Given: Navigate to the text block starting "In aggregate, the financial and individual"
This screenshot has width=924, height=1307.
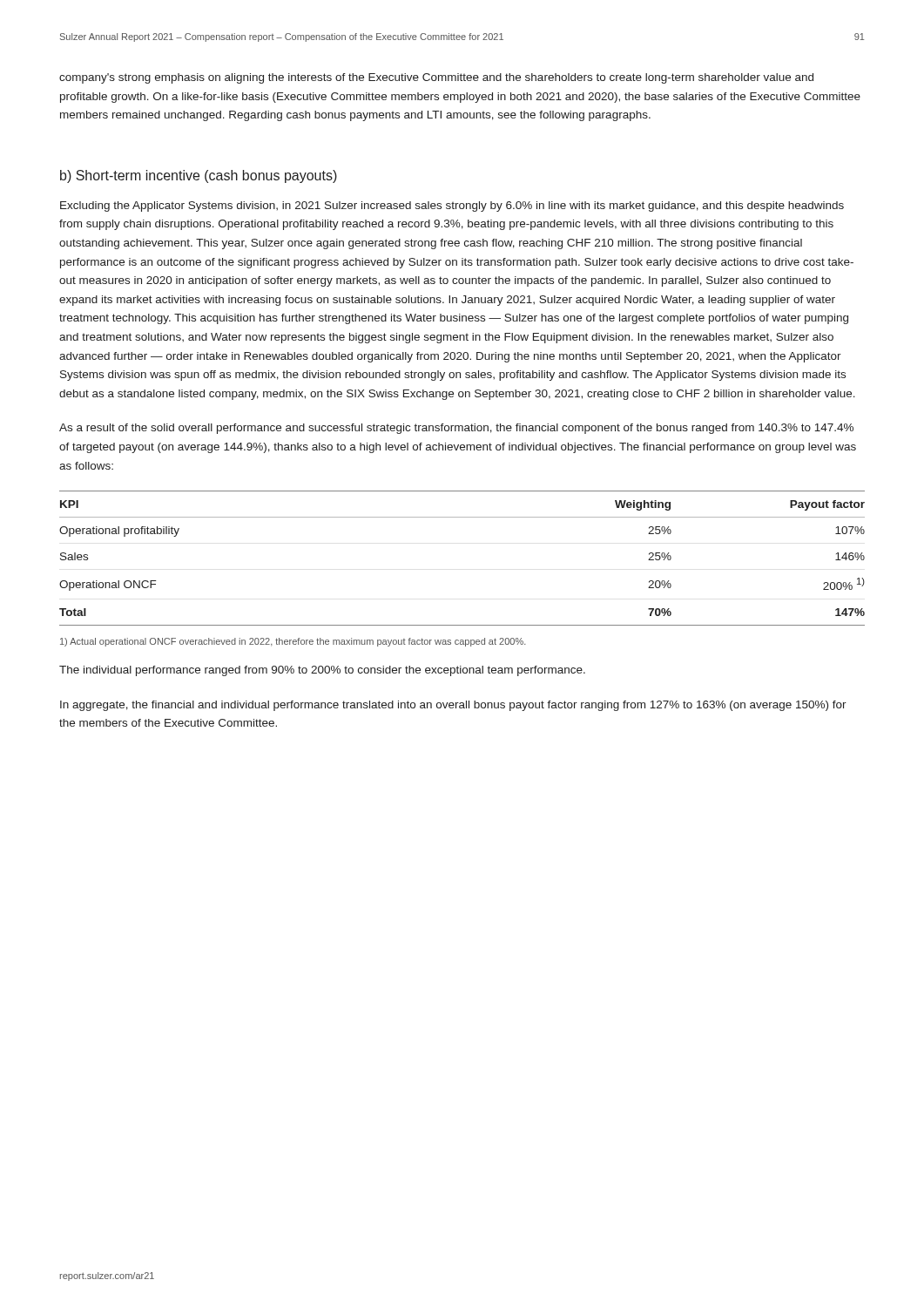Looking at the screenshot, I should click(453, 714).
